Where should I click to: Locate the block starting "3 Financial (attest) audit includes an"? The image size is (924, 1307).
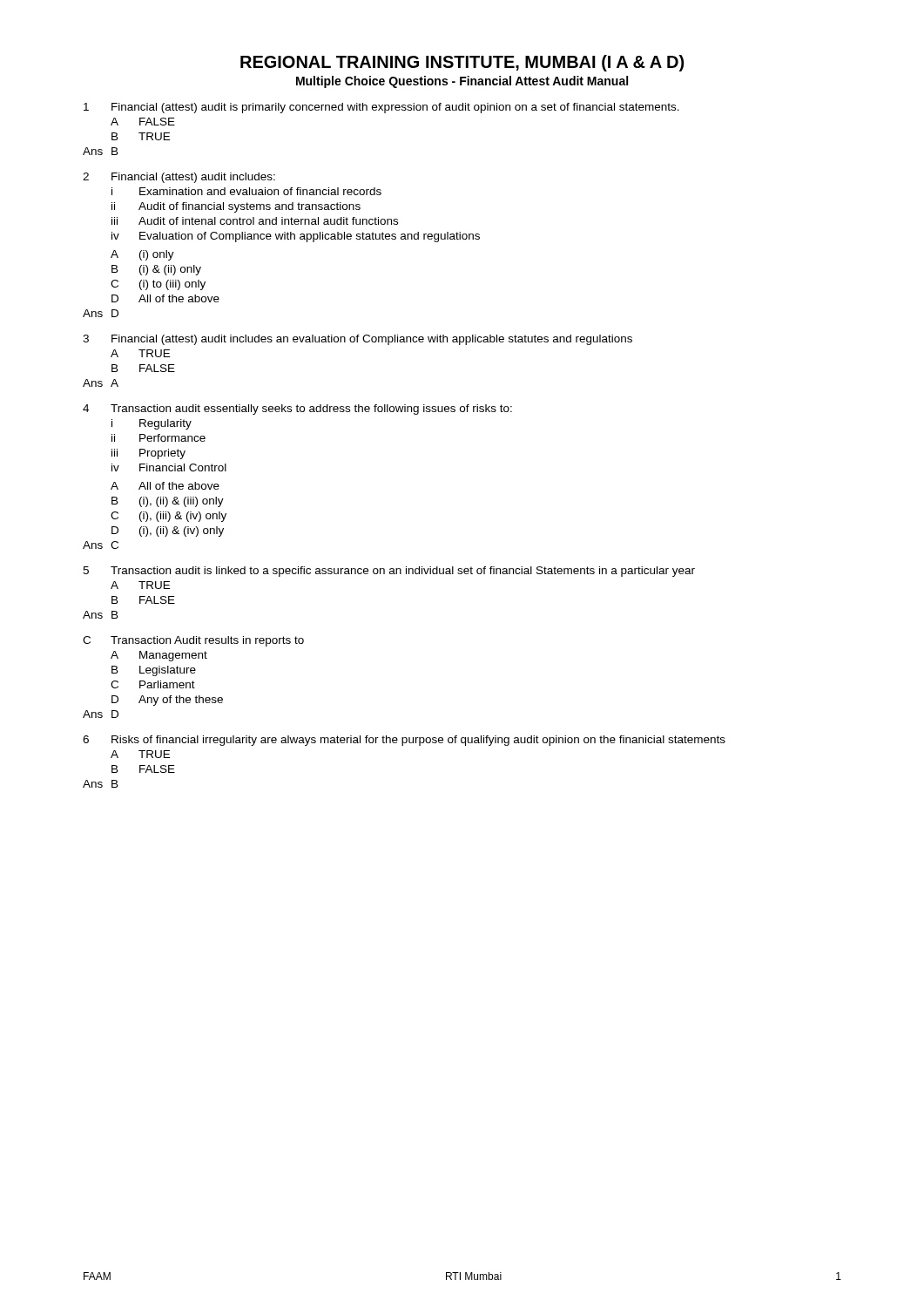click(x=357, y=340)
